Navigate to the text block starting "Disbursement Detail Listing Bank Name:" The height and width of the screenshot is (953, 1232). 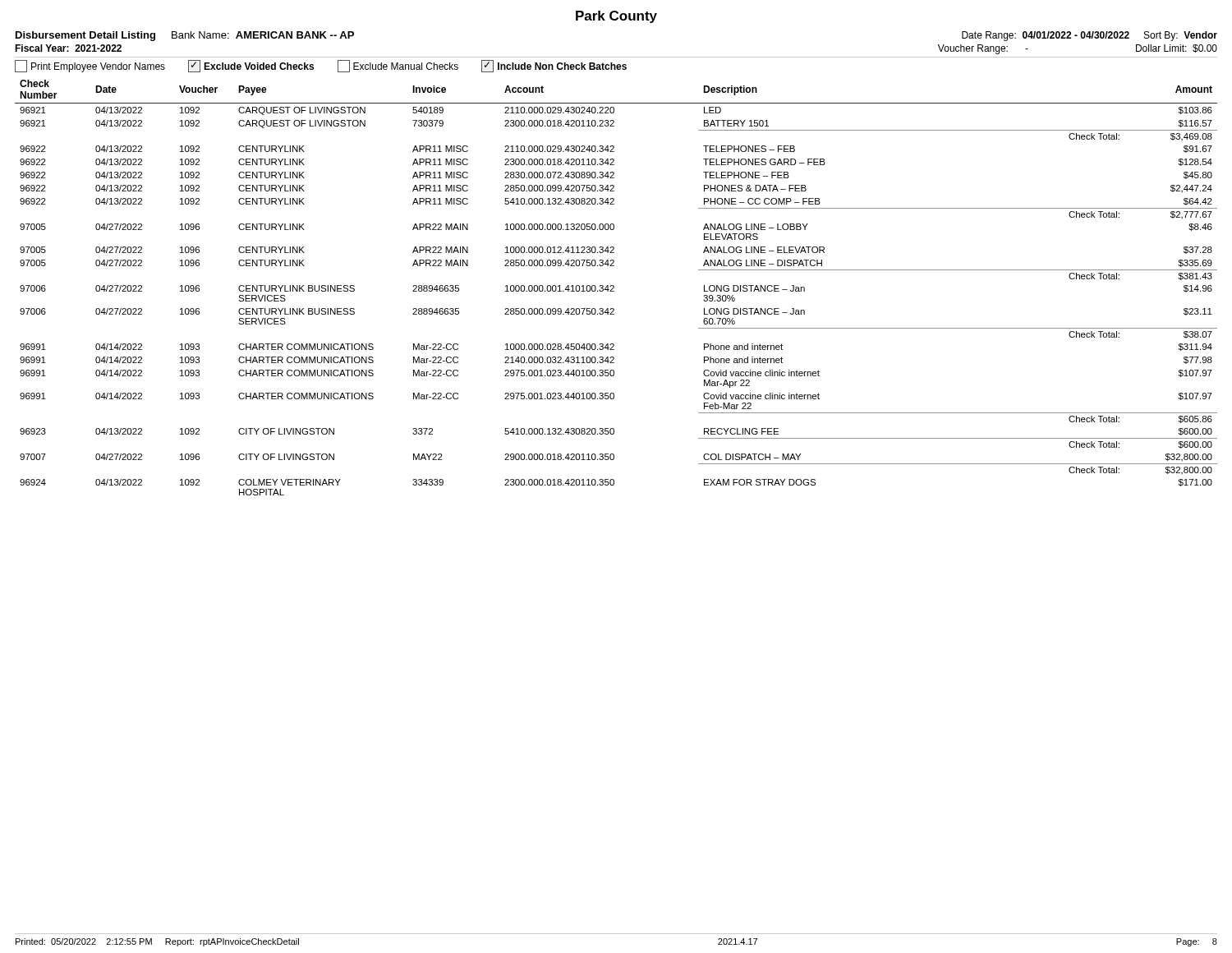[x=81, y=36]
